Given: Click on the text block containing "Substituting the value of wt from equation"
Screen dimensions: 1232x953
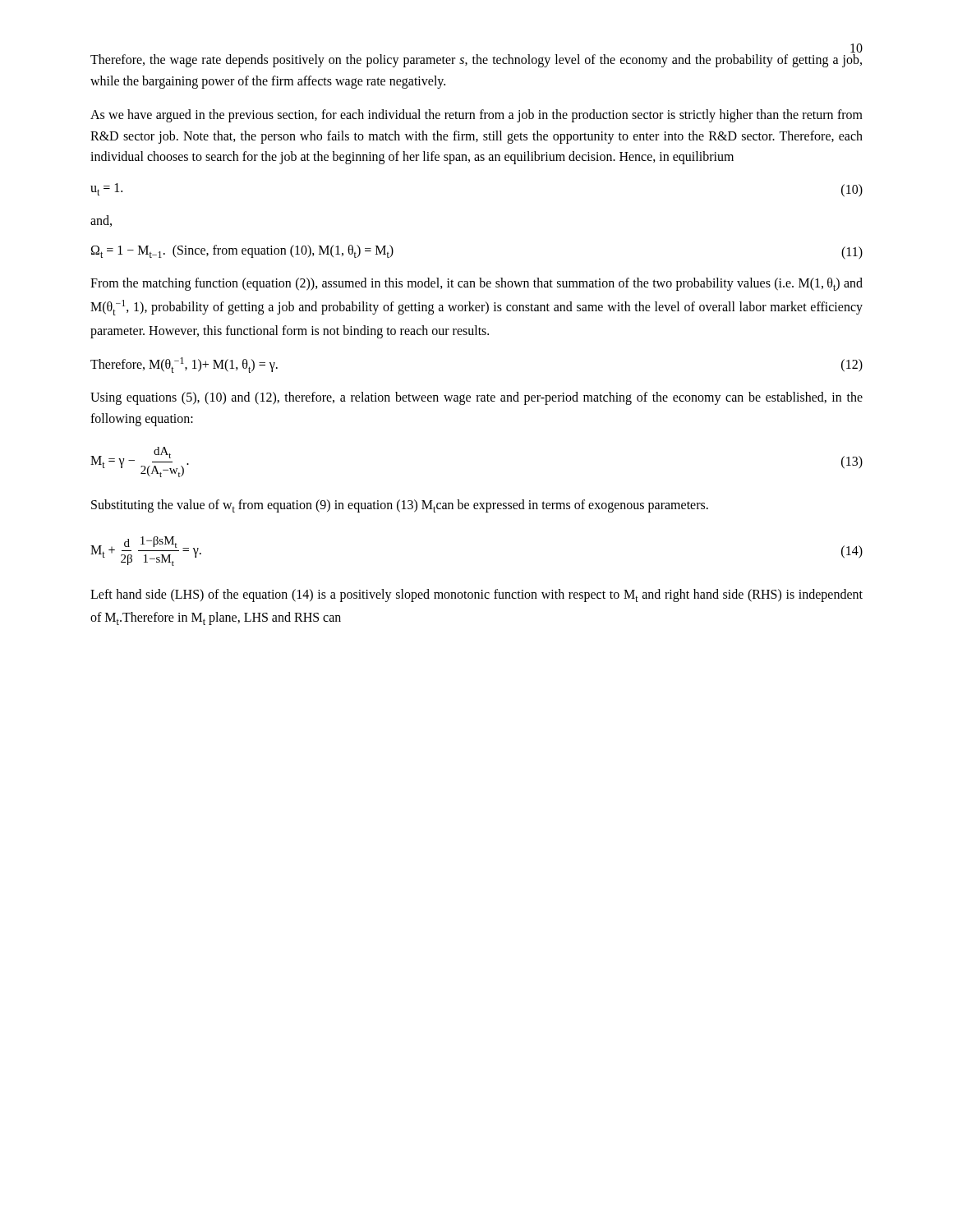Looking at the screenshot, I should click(x=476, y=506).
